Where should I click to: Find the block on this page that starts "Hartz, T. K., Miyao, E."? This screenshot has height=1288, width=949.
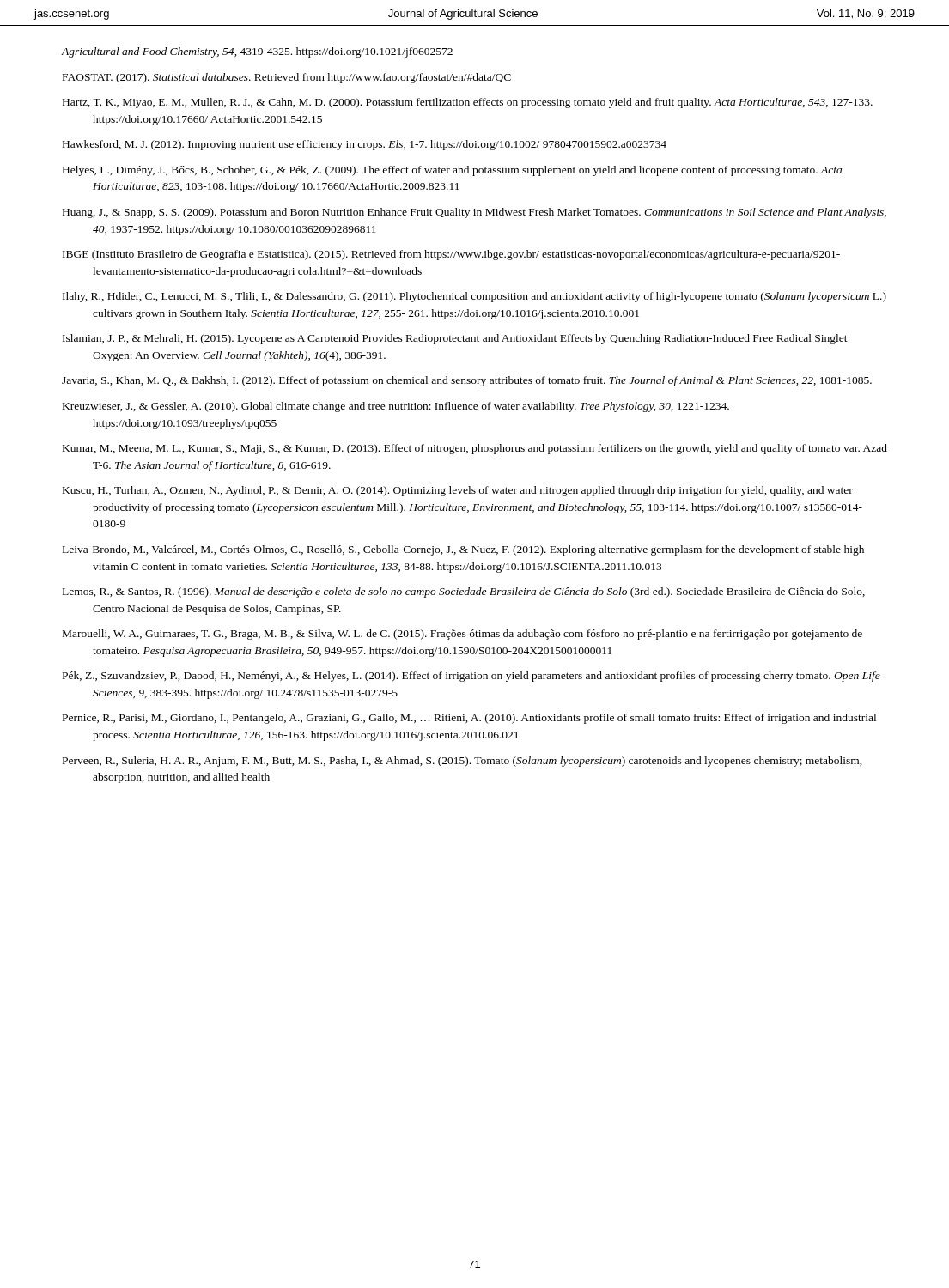(469, 110)
